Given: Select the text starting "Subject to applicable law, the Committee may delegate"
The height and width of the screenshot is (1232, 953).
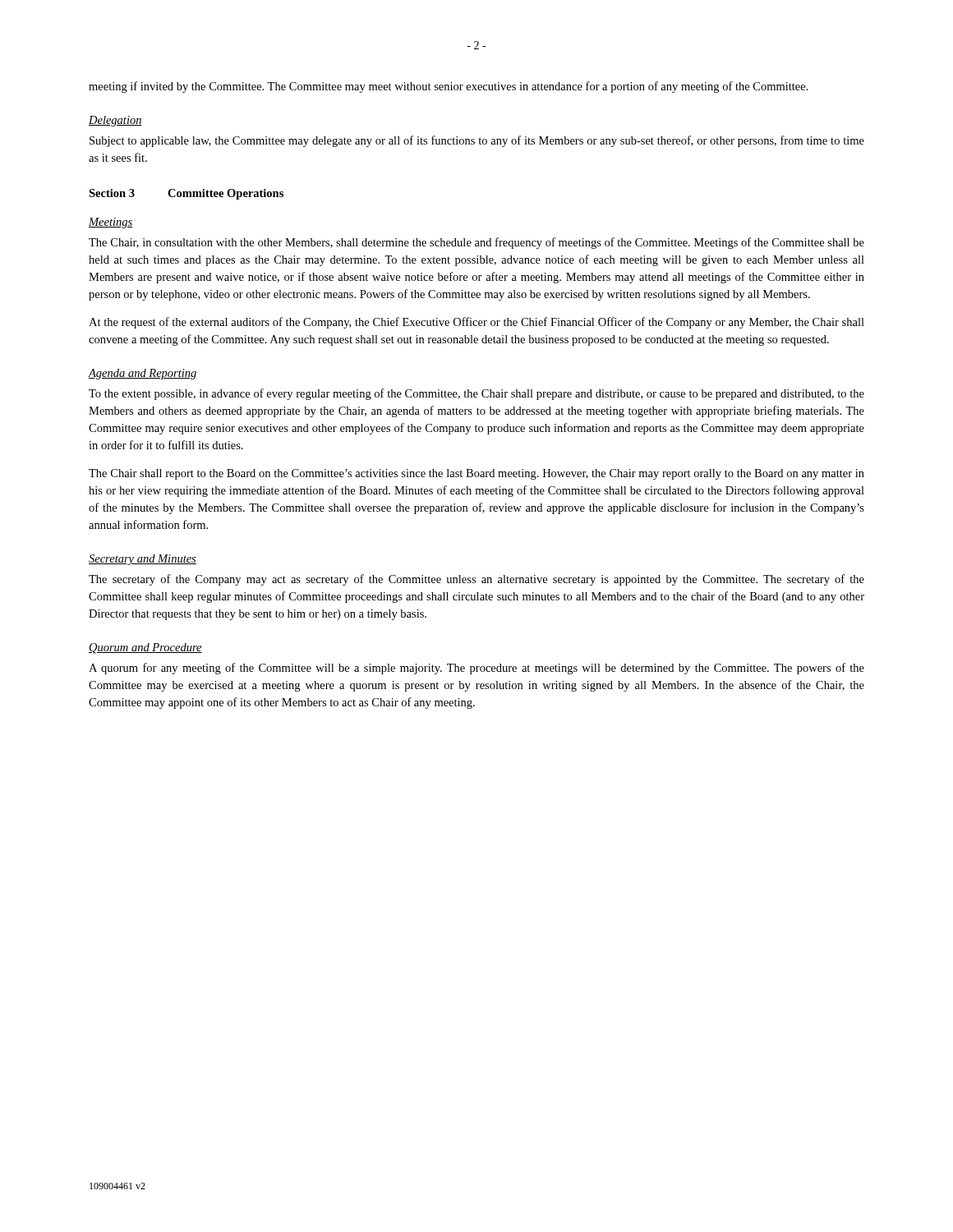Looking at the screenshot, I should pyautogui.click(x=476, y=149).
